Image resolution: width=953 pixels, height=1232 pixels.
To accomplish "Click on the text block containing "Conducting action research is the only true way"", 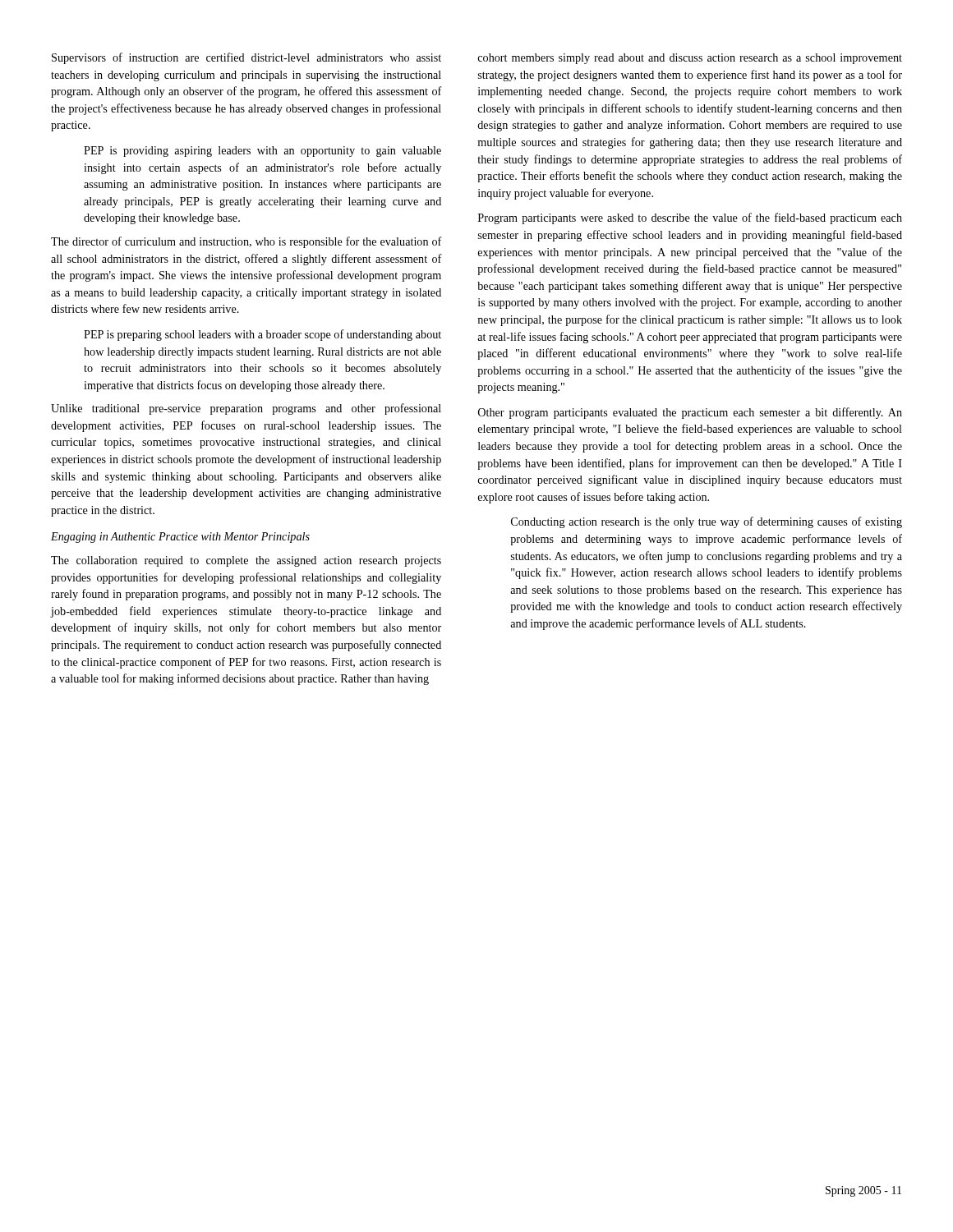I will tap(706, 573).
